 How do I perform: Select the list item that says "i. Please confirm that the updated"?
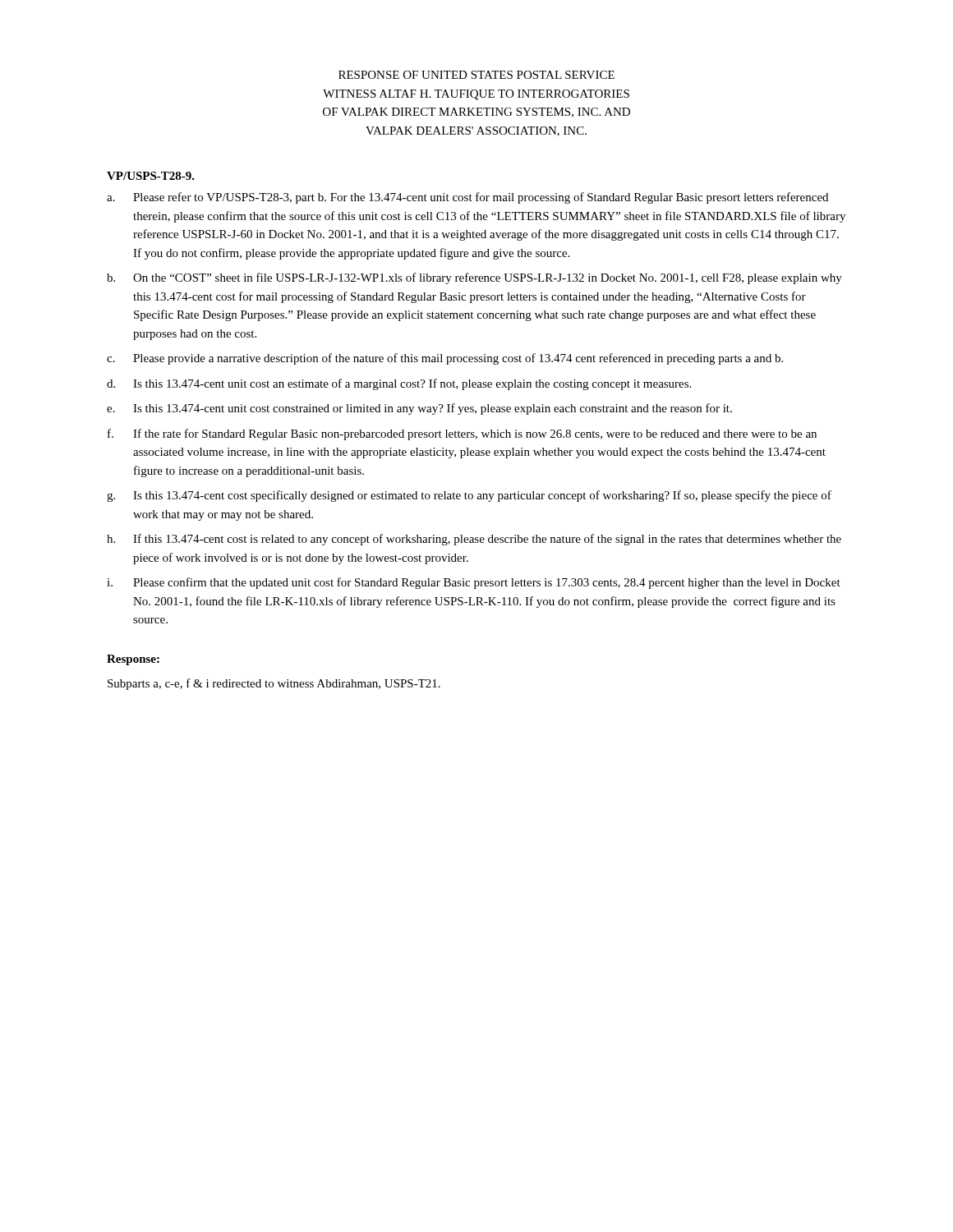[476, 601]
